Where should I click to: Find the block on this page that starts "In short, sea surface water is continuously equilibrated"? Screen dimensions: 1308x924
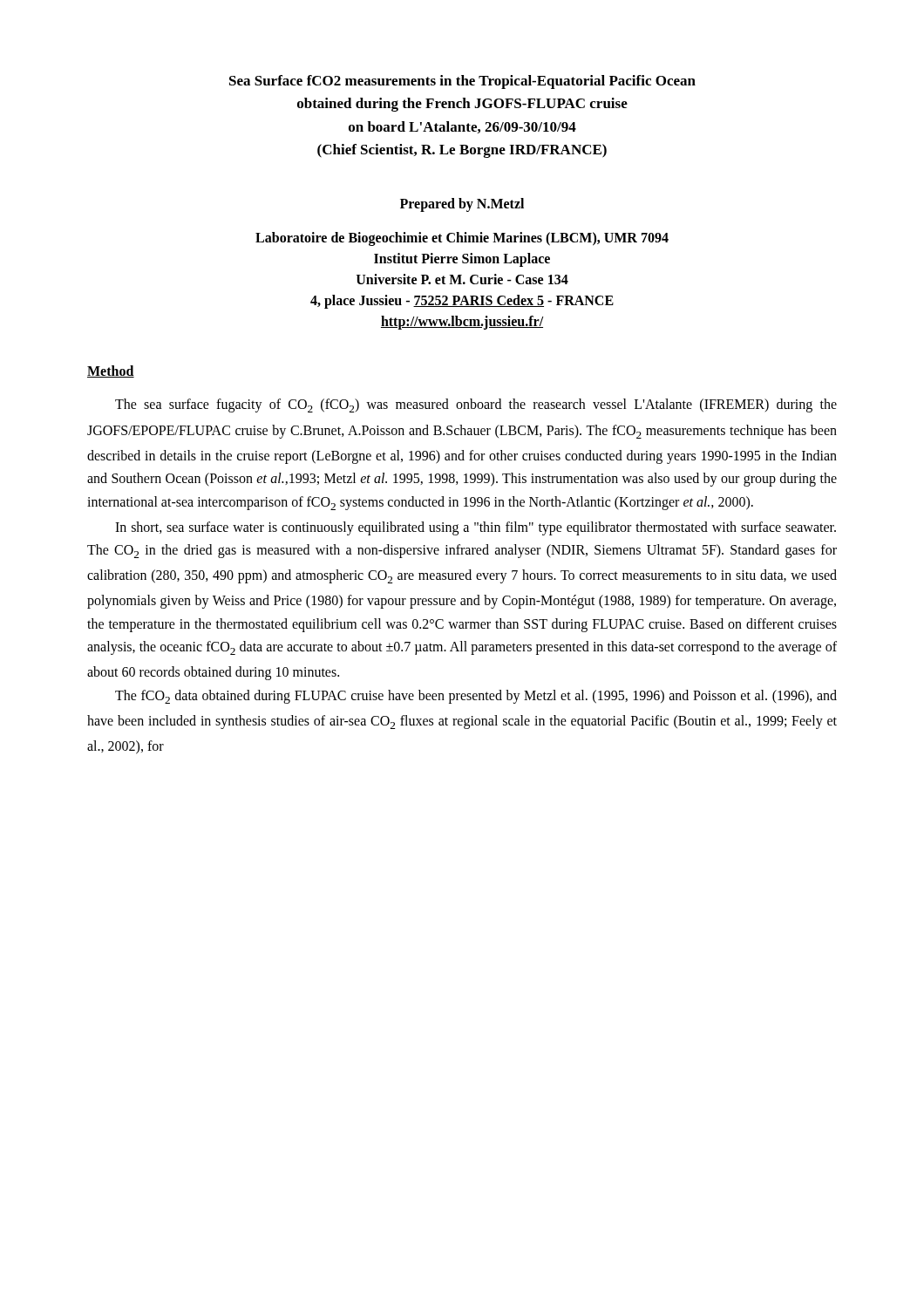[x=462, y=600]
